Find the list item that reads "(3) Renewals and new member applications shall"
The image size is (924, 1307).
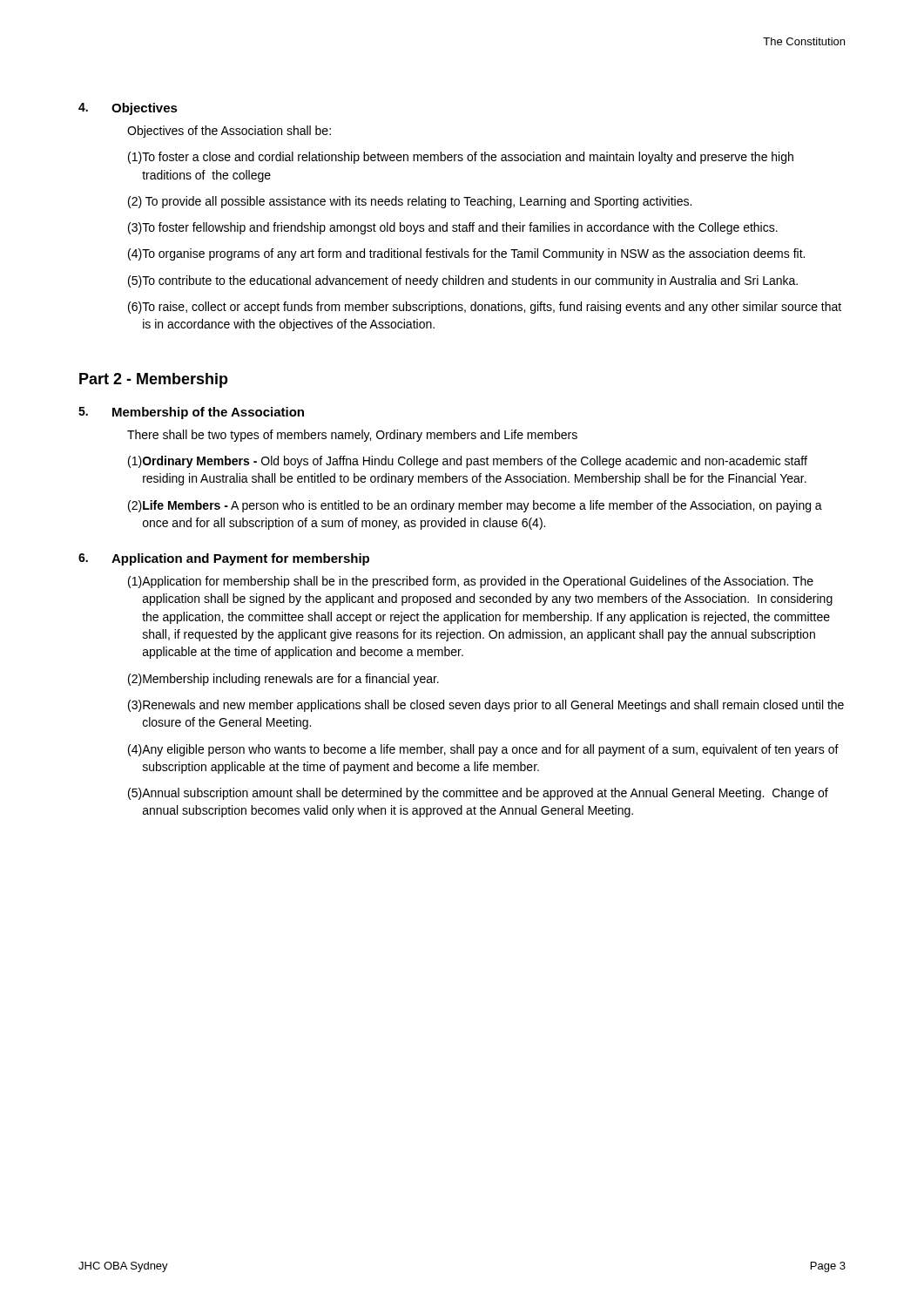click(x=462, y=714)
